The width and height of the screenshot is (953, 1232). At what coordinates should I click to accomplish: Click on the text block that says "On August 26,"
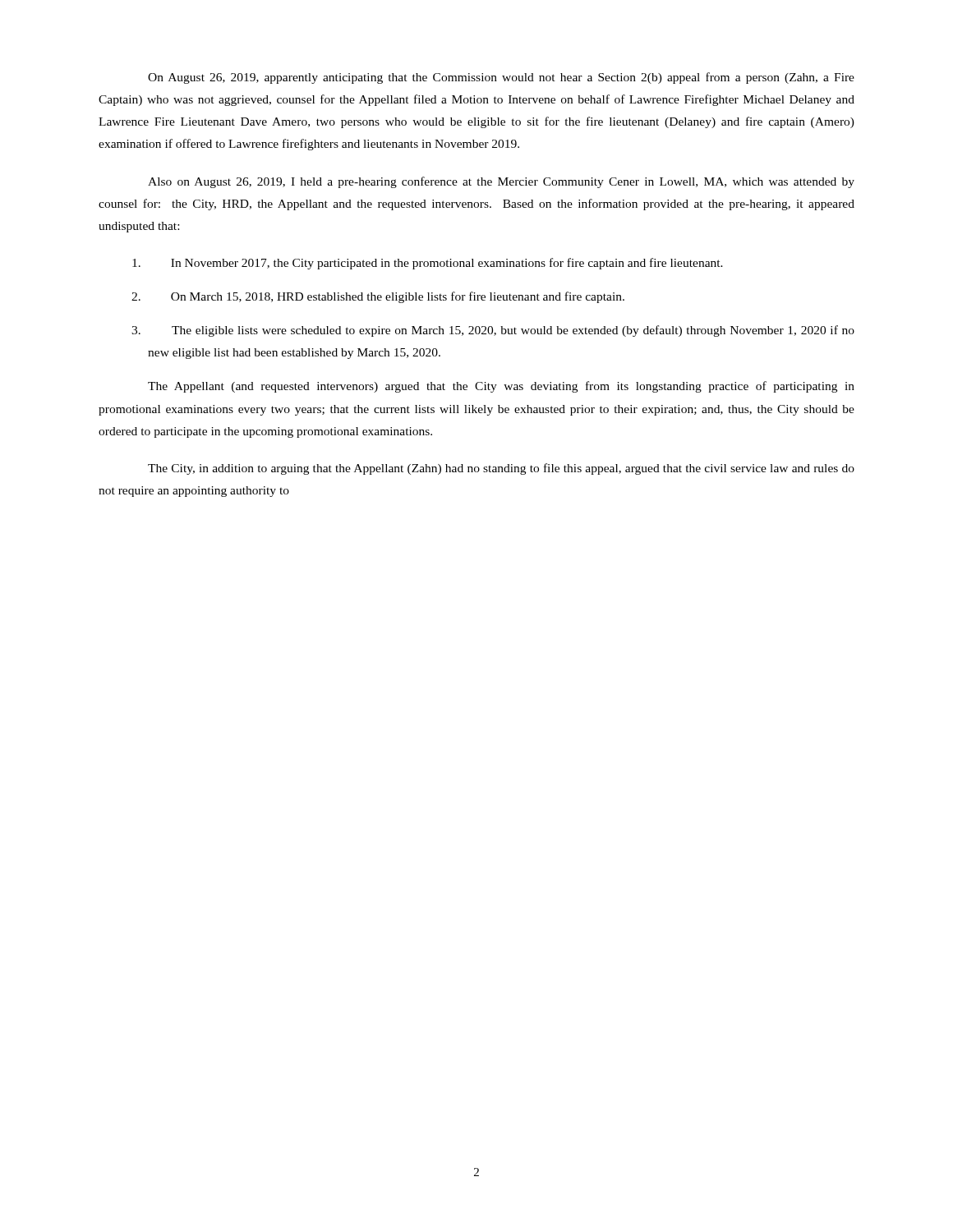coord(476,110)
